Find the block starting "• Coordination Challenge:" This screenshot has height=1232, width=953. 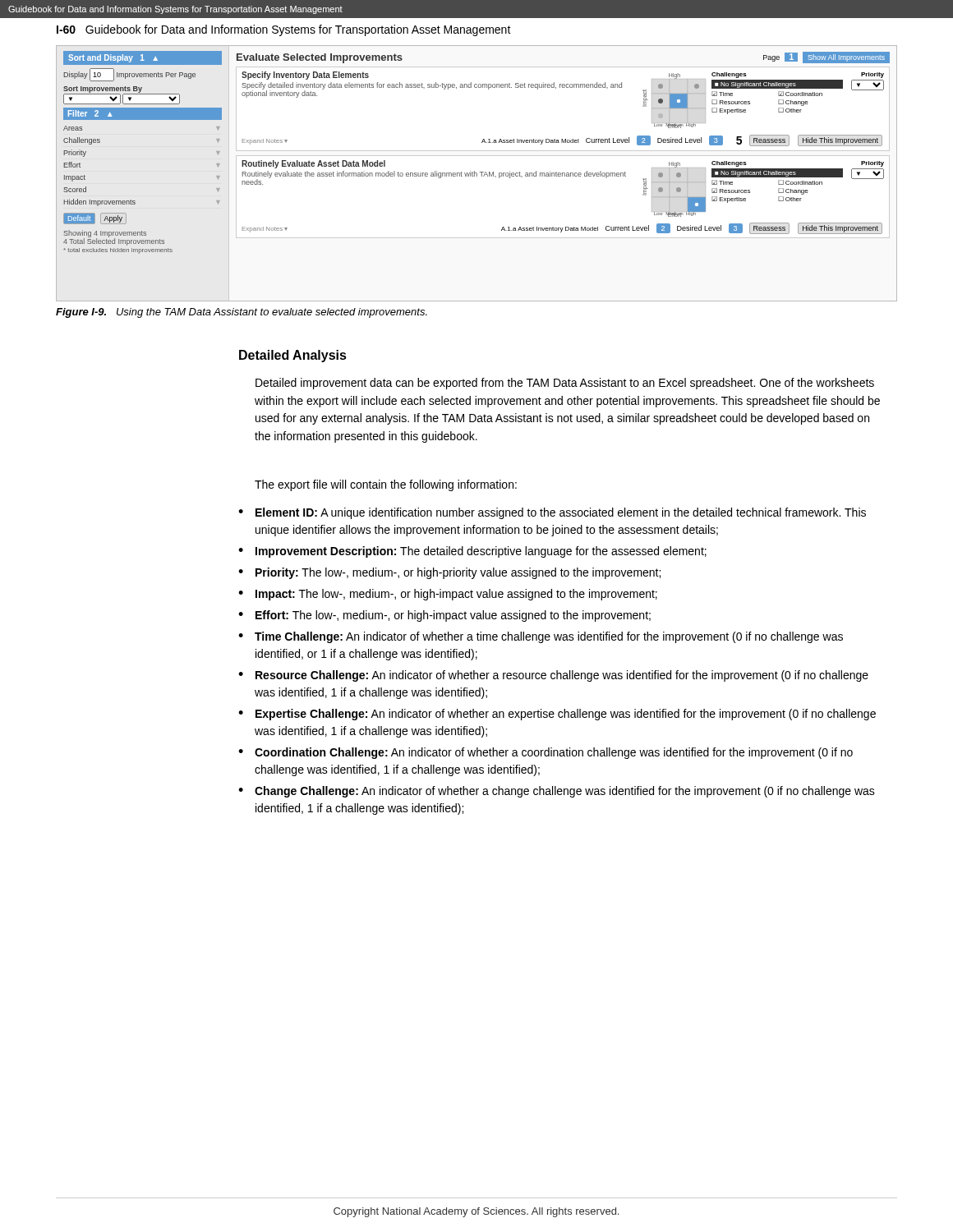click(564, 761)
